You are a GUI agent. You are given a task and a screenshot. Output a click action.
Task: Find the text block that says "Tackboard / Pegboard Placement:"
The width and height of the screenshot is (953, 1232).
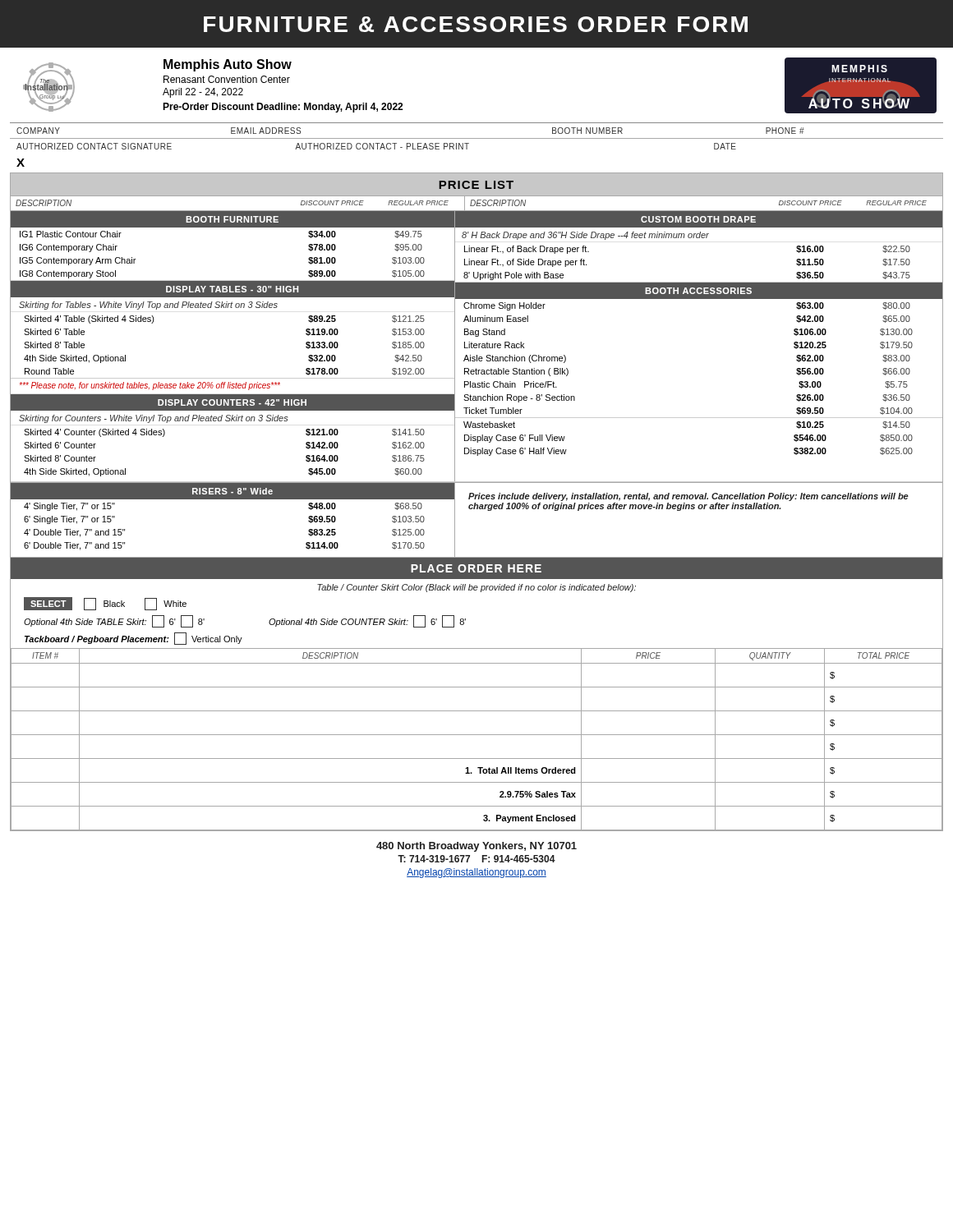(133, 639)
